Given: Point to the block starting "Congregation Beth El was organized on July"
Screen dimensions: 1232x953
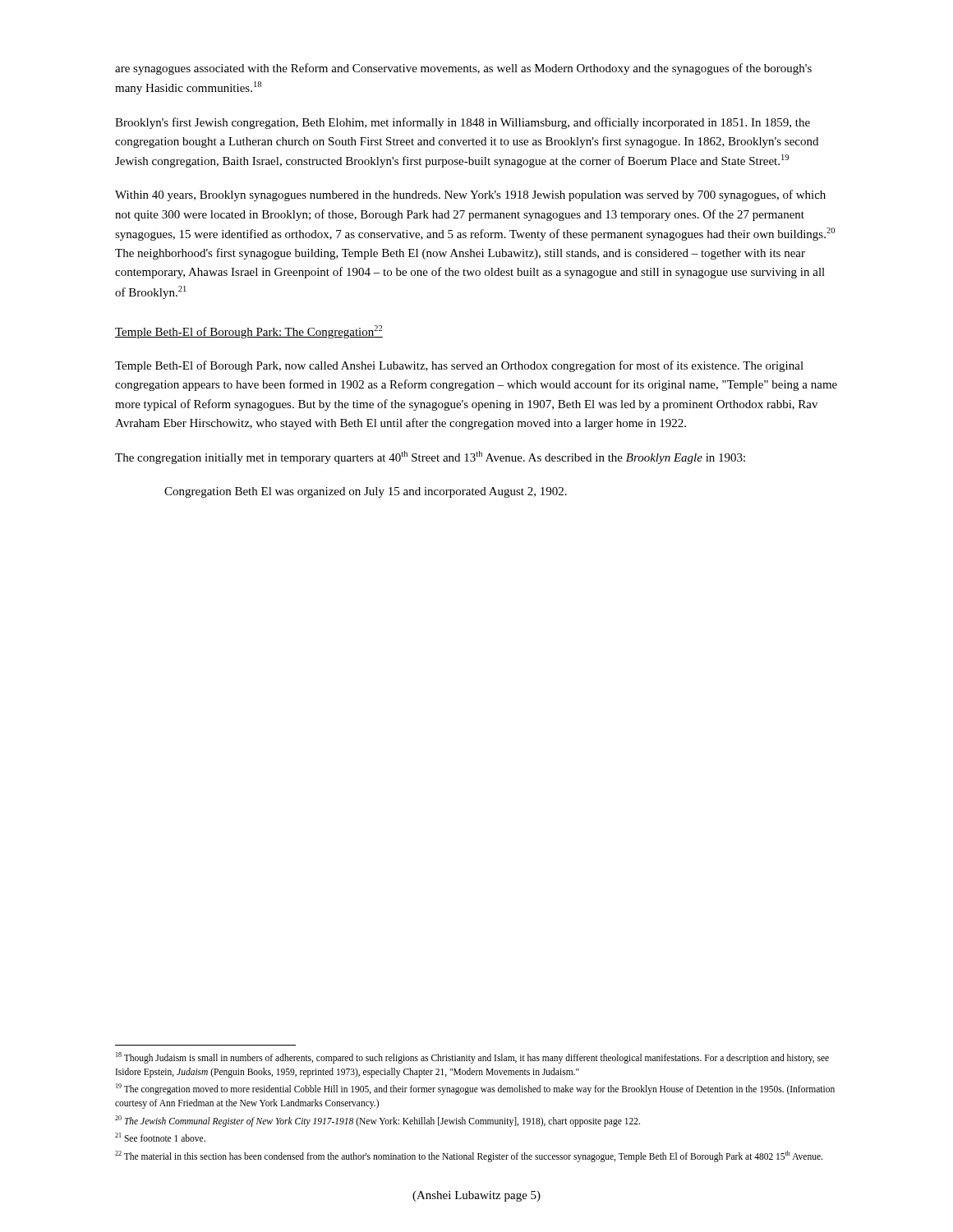Looking at the screenshot, I should (366, 491).
